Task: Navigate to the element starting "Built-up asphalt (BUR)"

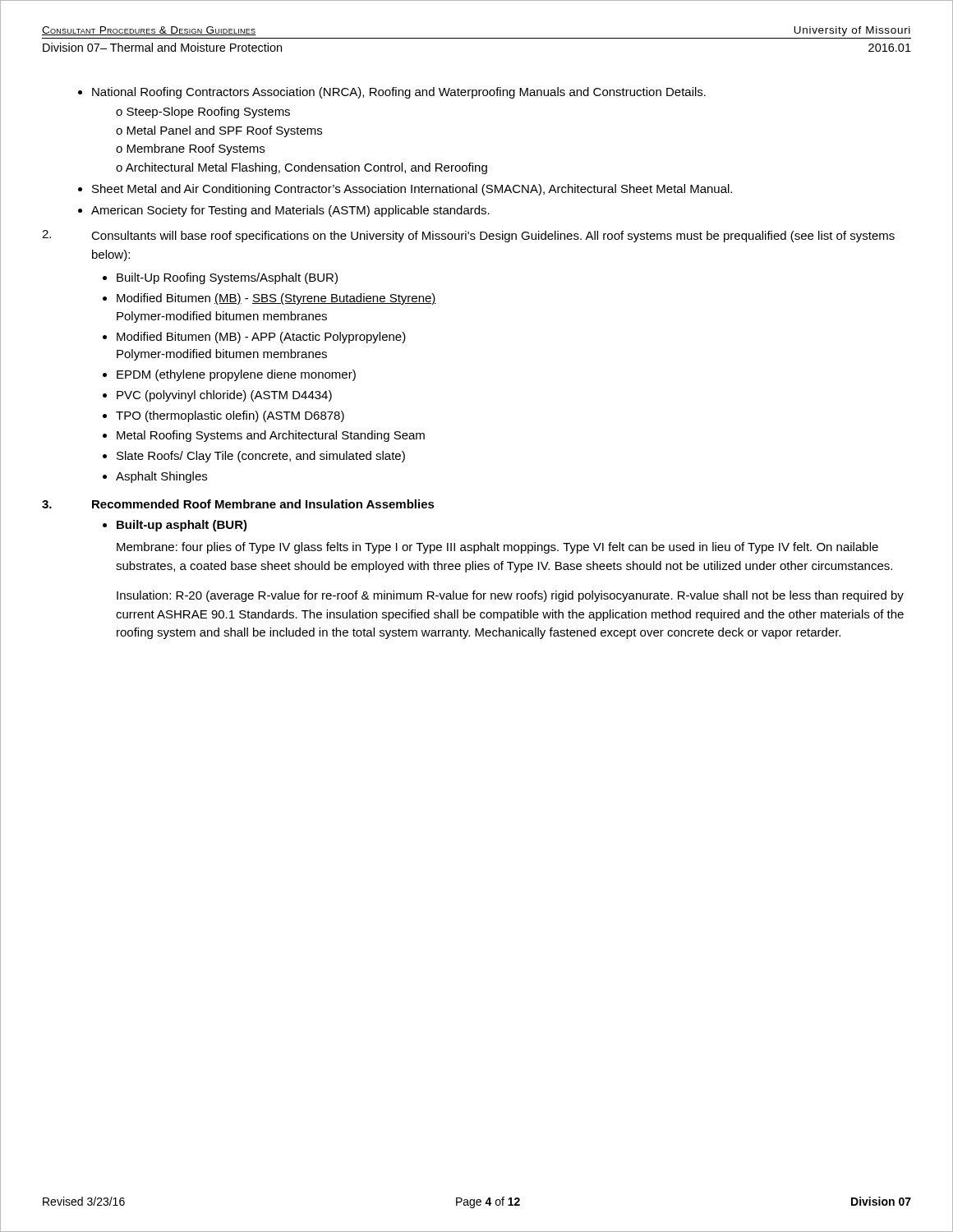Action: click(x=182, y=524)
